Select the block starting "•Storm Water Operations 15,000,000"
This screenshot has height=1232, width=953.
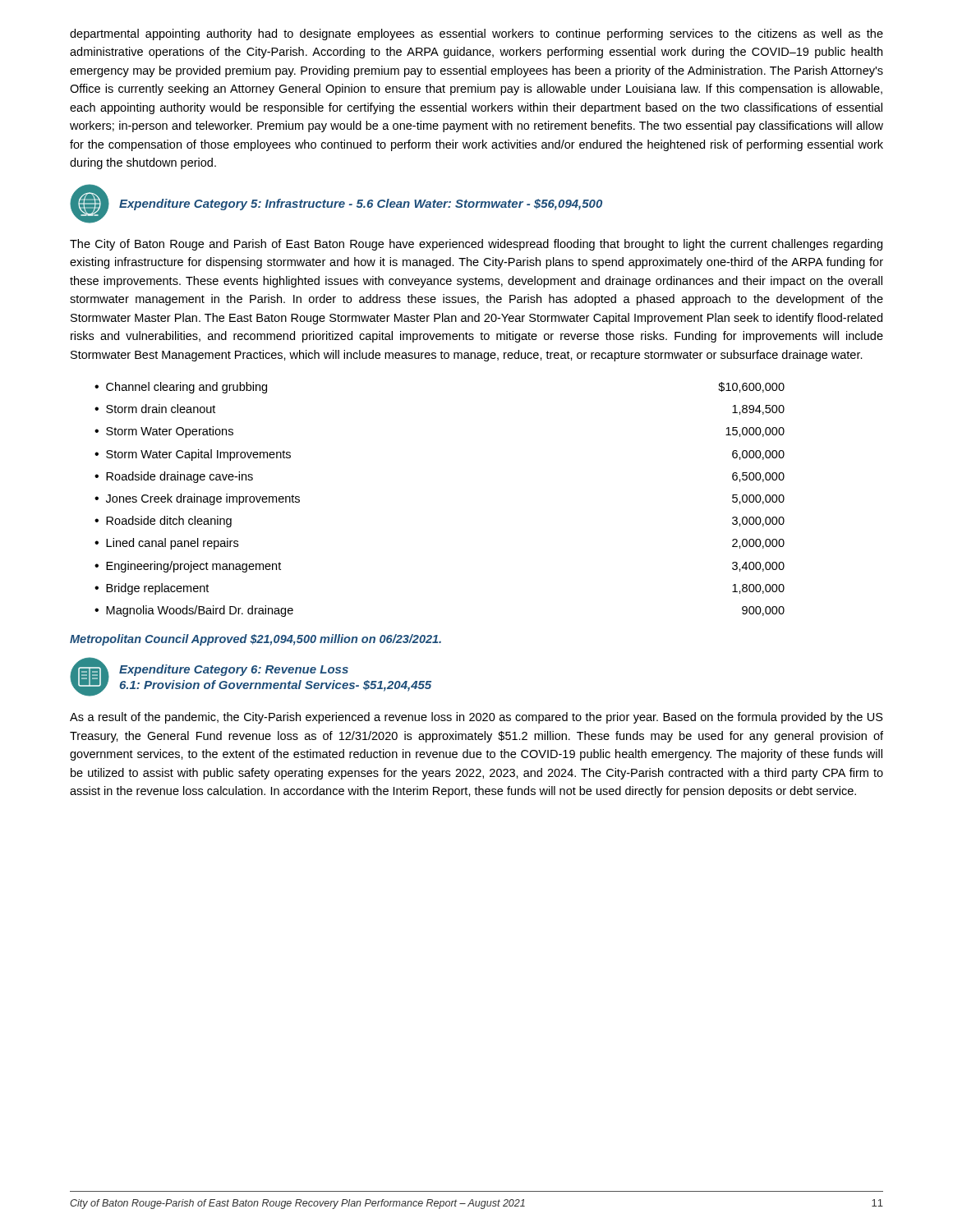tap(170, 432)
